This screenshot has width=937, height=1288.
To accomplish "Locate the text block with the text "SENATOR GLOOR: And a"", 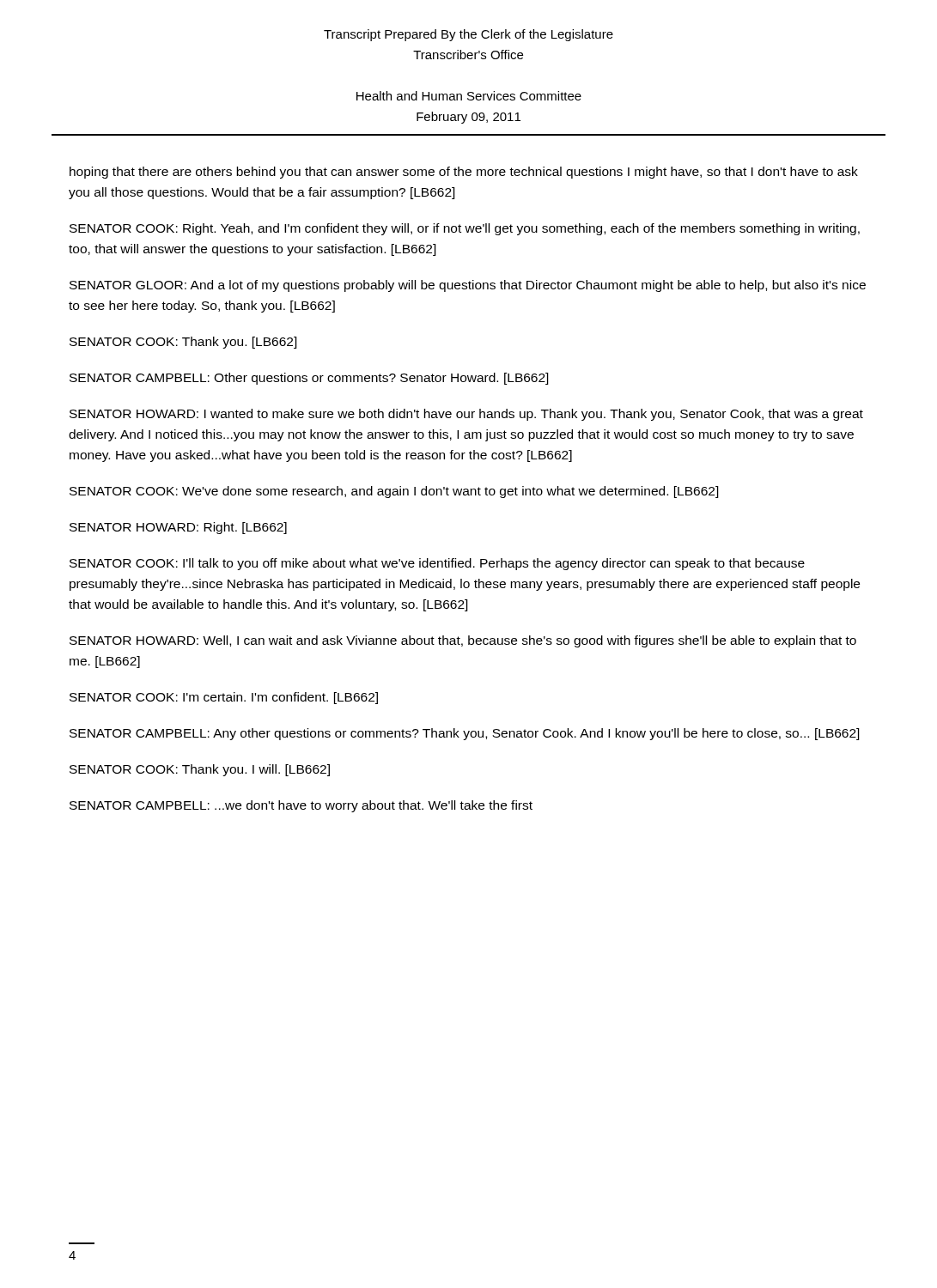I will click(467, 295).
